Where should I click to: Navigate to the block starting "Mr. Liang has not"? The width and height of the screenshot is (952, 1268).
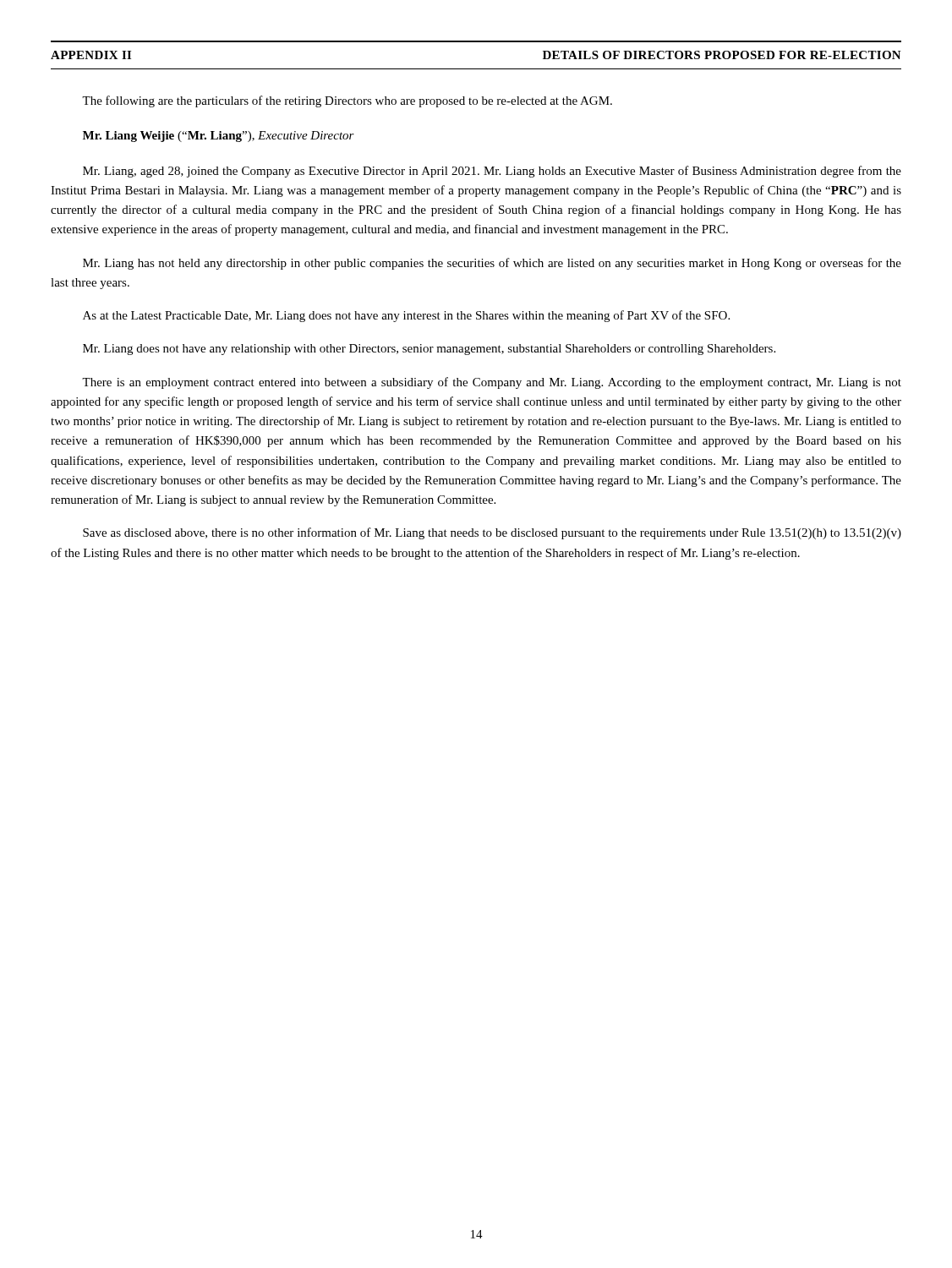coord(476,273)
